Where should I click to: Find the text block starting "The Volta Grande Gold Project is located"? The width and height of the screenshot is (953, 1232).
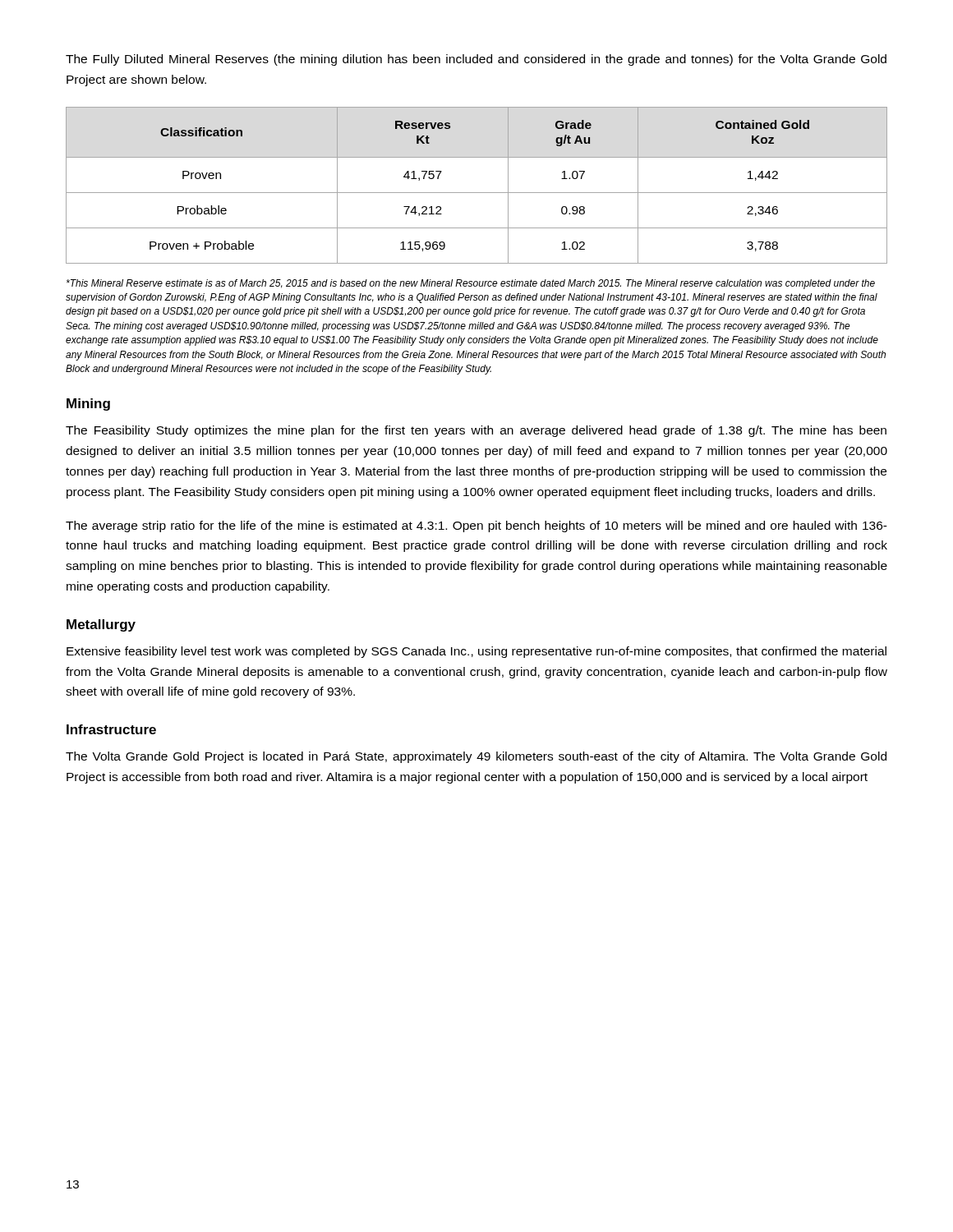tap(476, 766)
